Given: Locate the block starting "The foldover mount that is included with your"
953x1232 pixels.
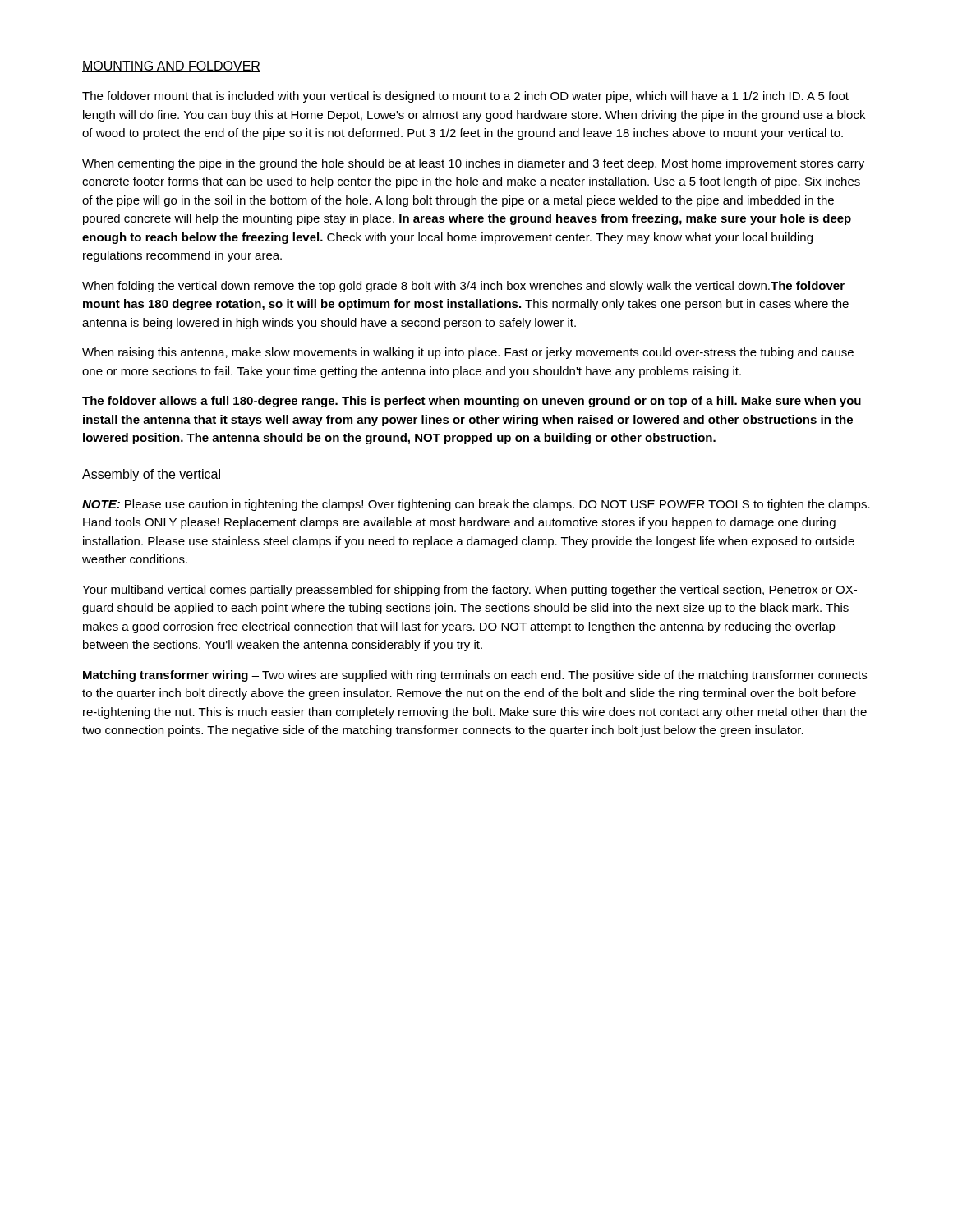Looking at the screenshot, I should pos(474,114).
